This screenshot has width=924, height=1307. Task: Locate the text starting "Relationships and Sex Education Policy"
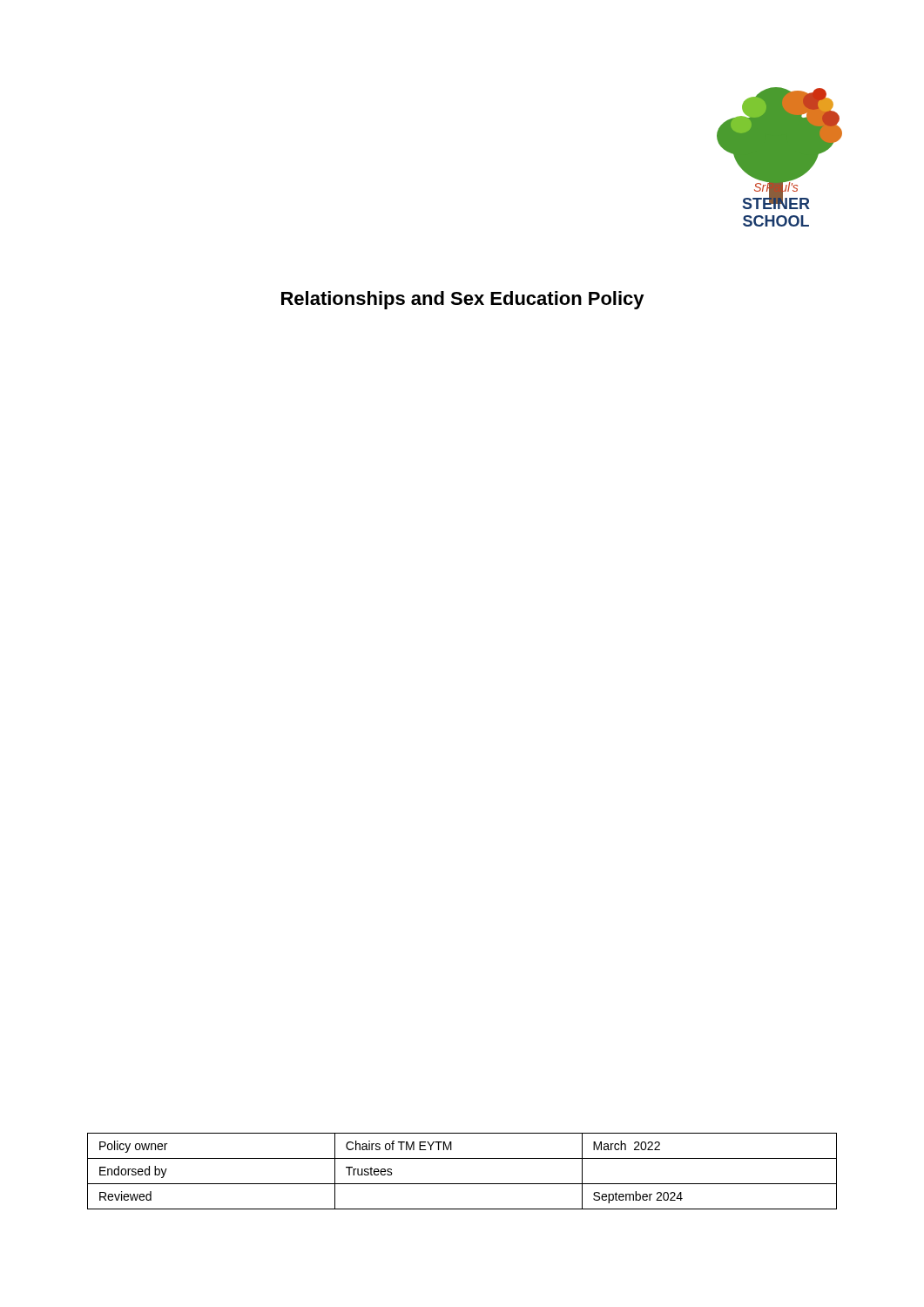pyautogui.click(x=462, y=298)
